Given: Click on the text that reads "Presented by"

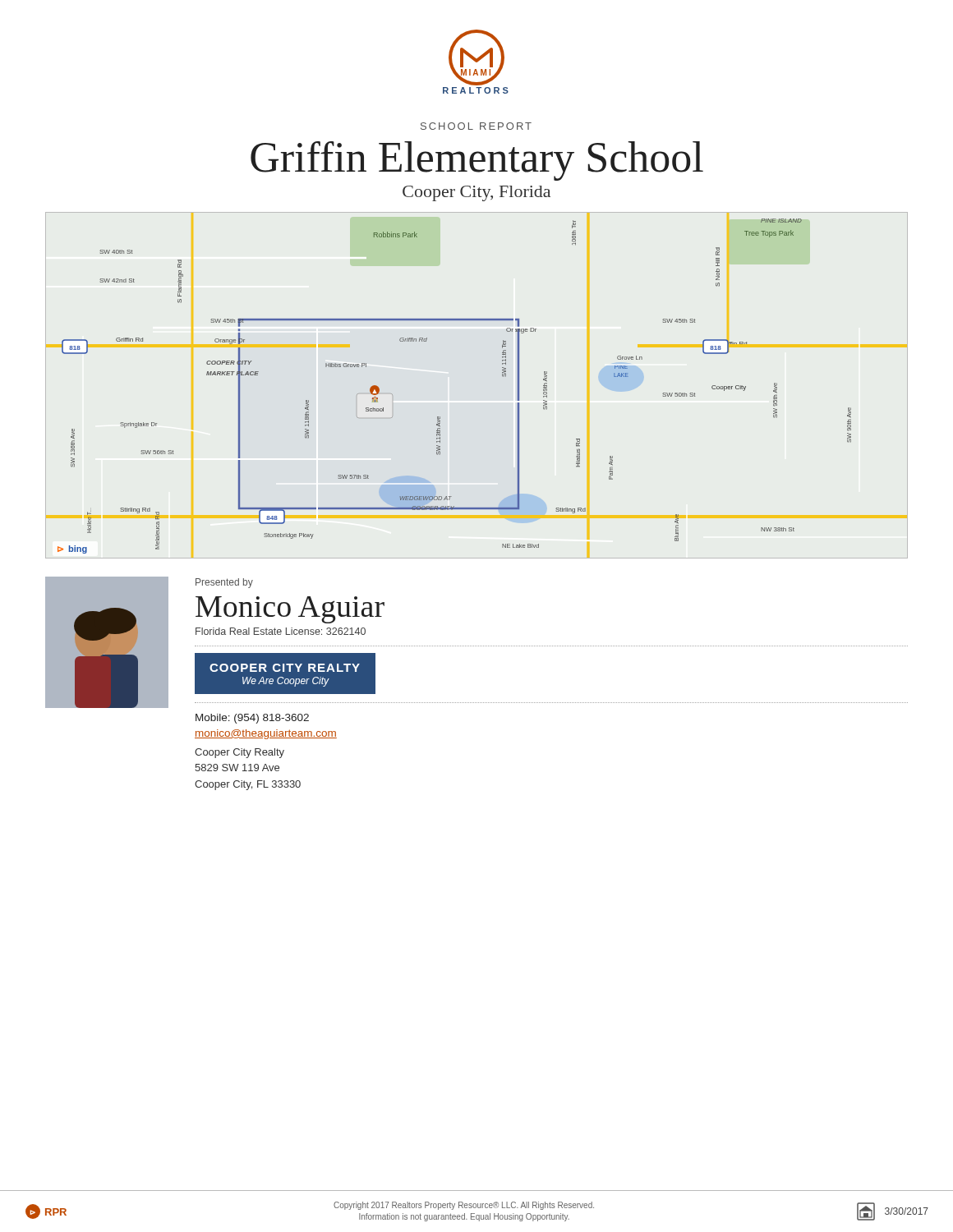Looking at the screenshot, I should point(224,582).
